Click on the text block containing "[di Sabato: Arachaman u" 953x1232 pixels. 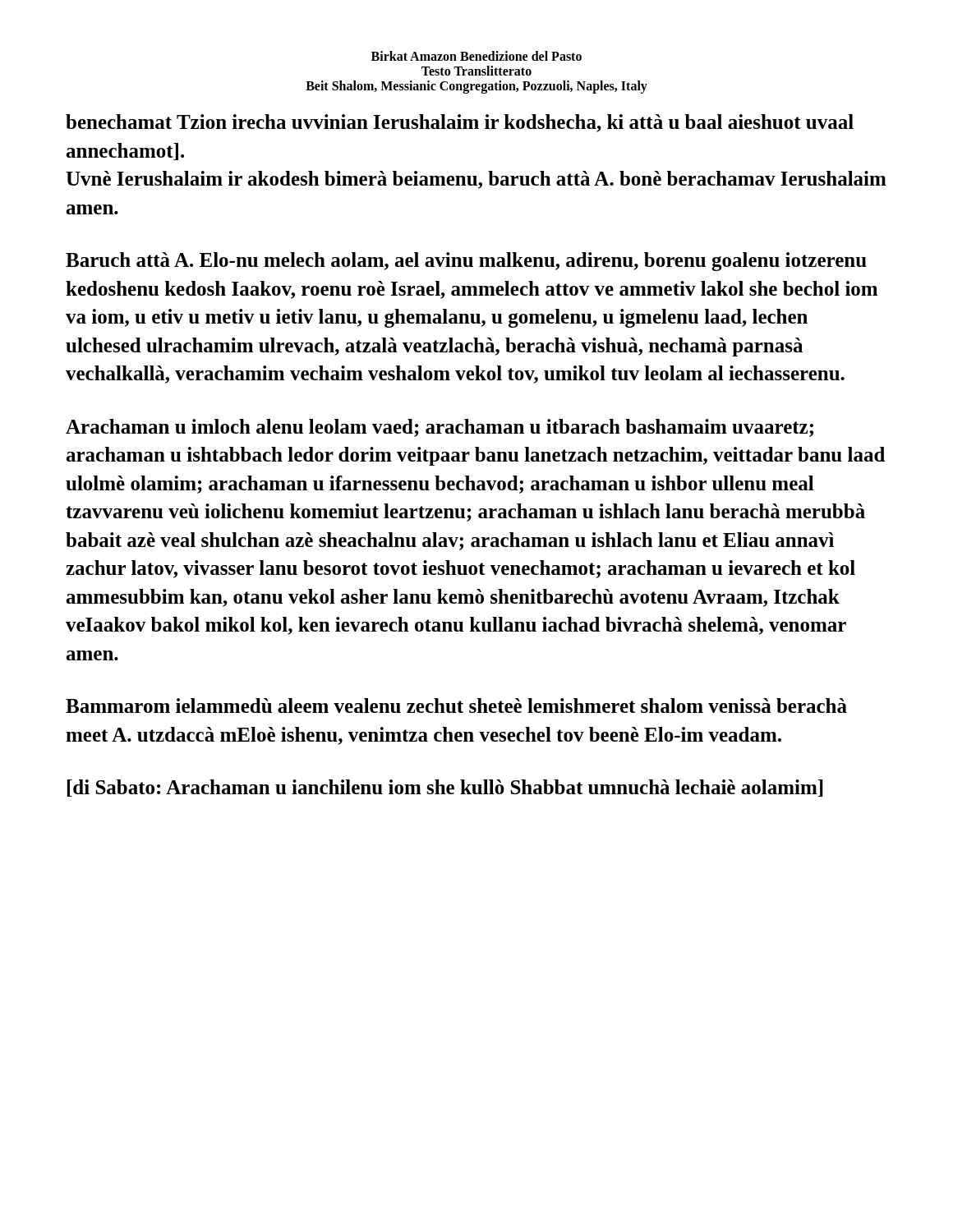coord(445,787)
